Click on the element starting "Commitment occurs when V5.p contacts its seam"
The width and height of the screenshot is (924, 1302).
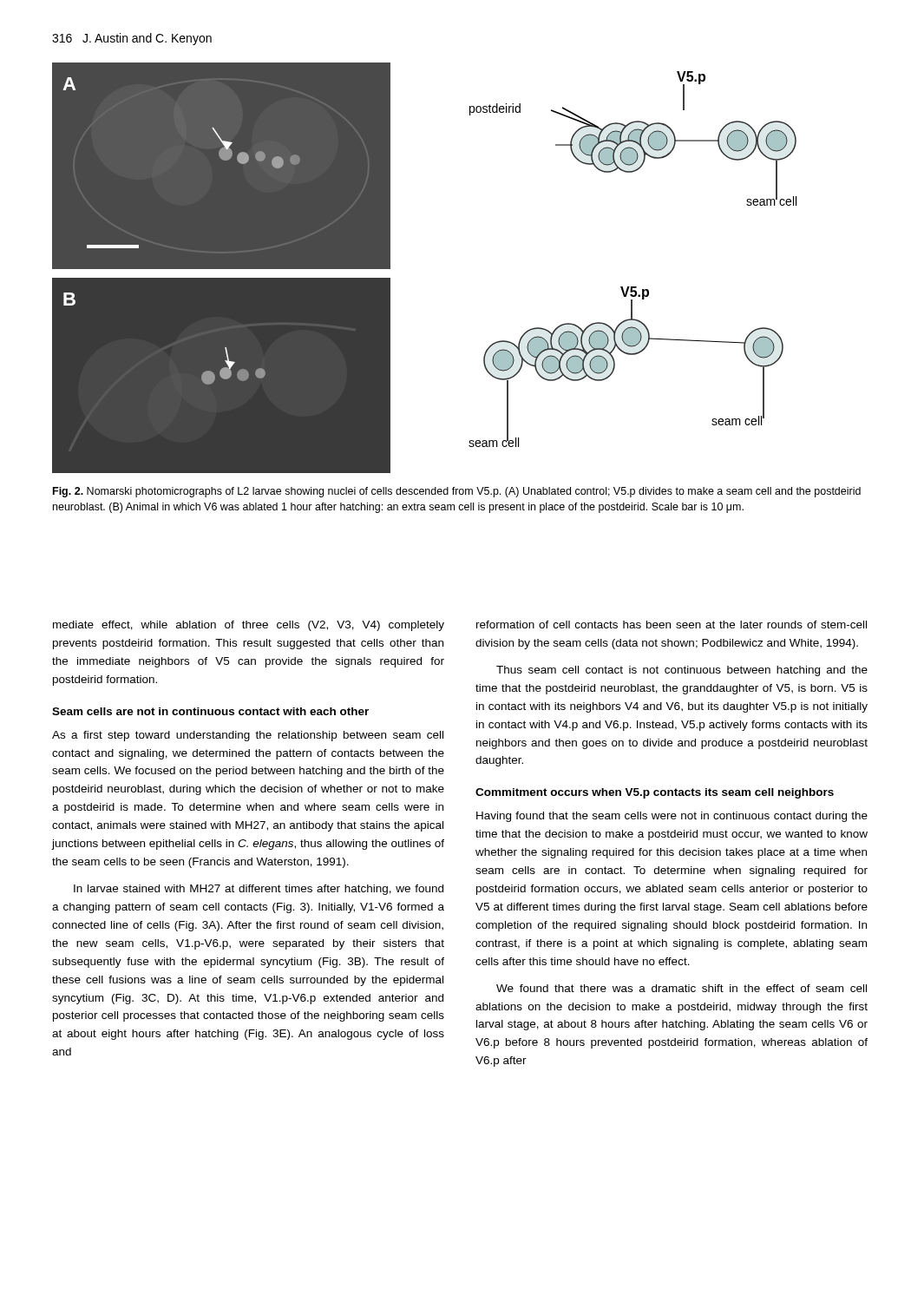coord(655,792)
